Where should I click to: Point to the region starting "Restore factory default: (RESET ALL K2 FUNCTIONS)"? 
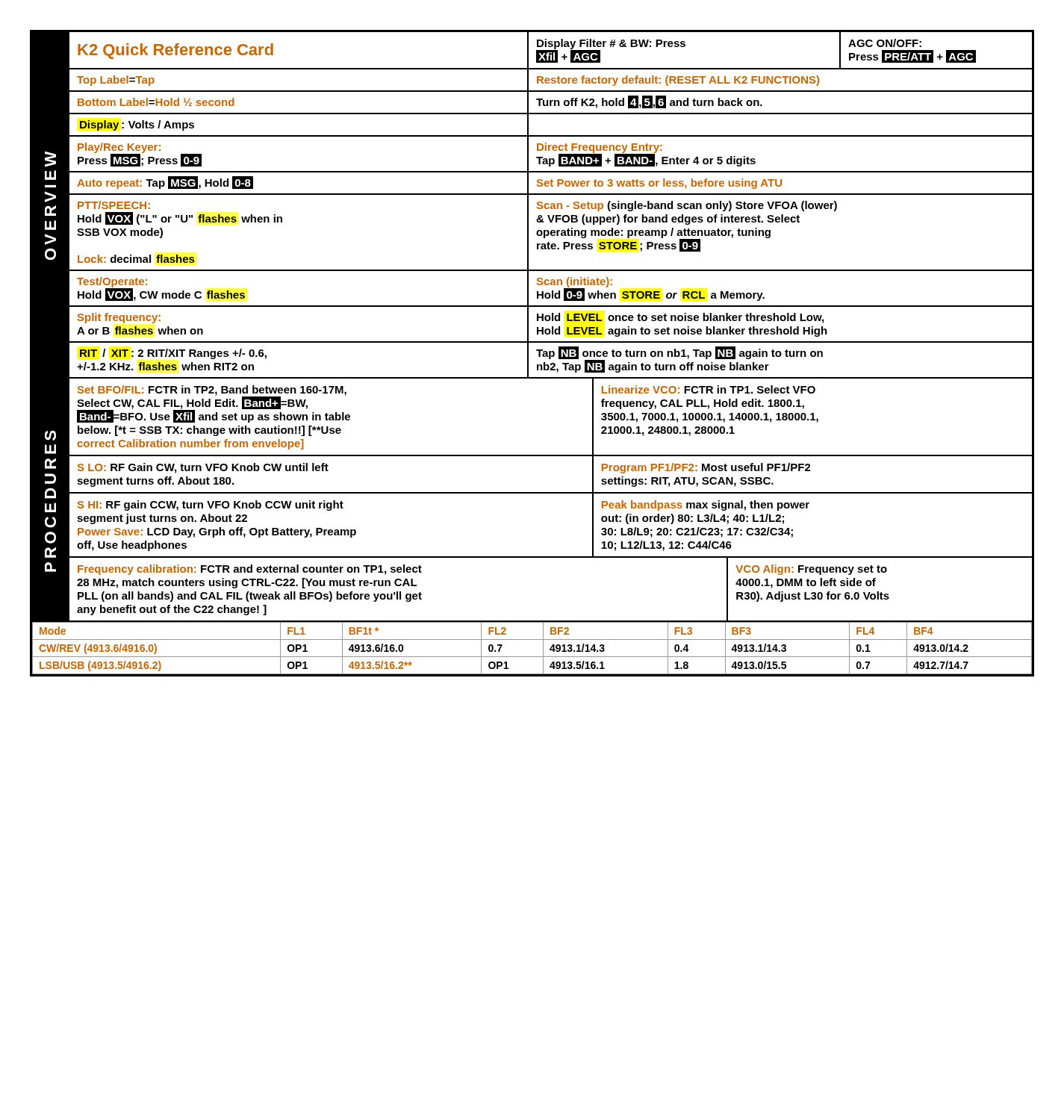click(678, 80)
